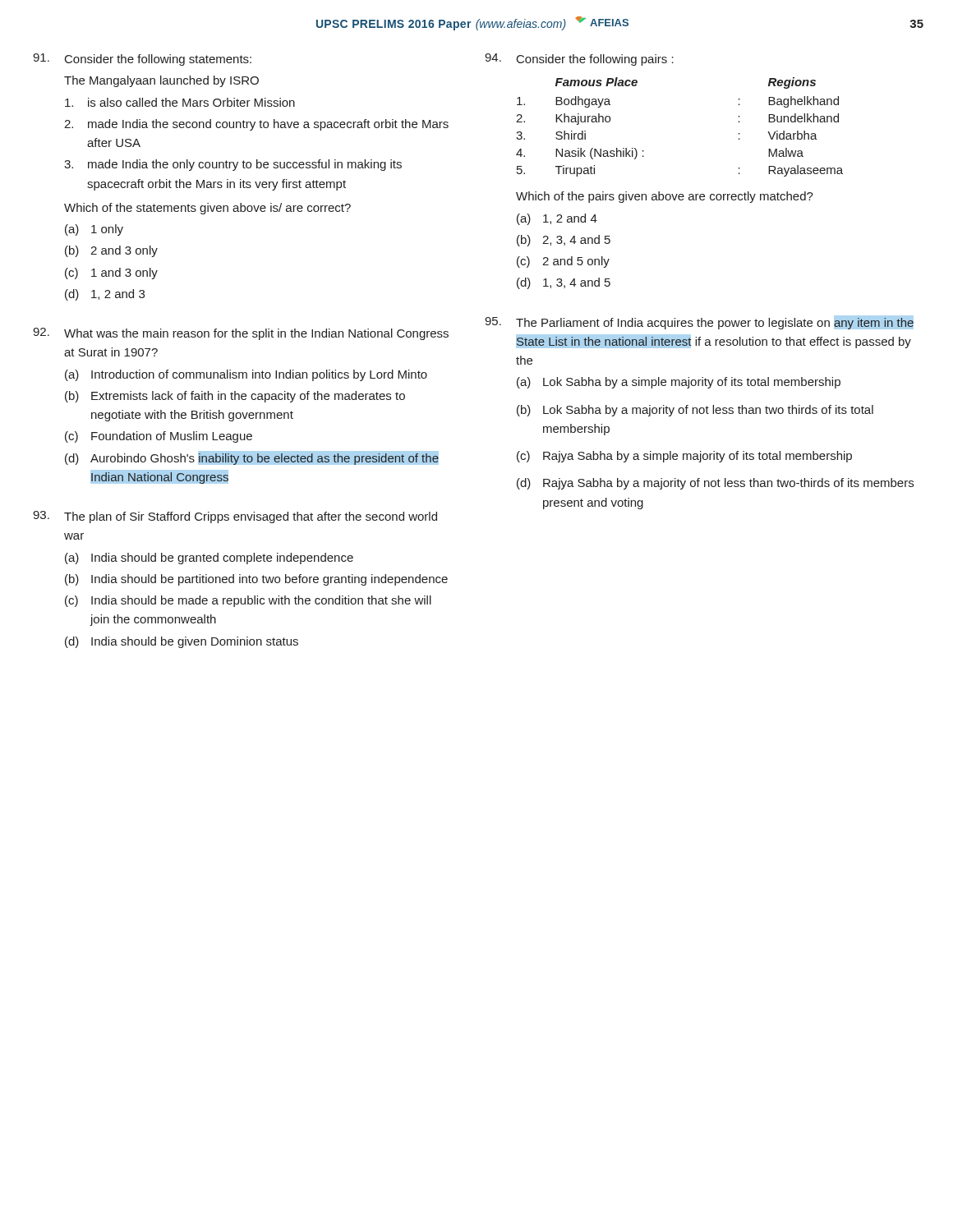This screenshot has height=1232, width=953.
Task: Select the list item containing "95. The Parliament of"
Action: click(707, 416)
